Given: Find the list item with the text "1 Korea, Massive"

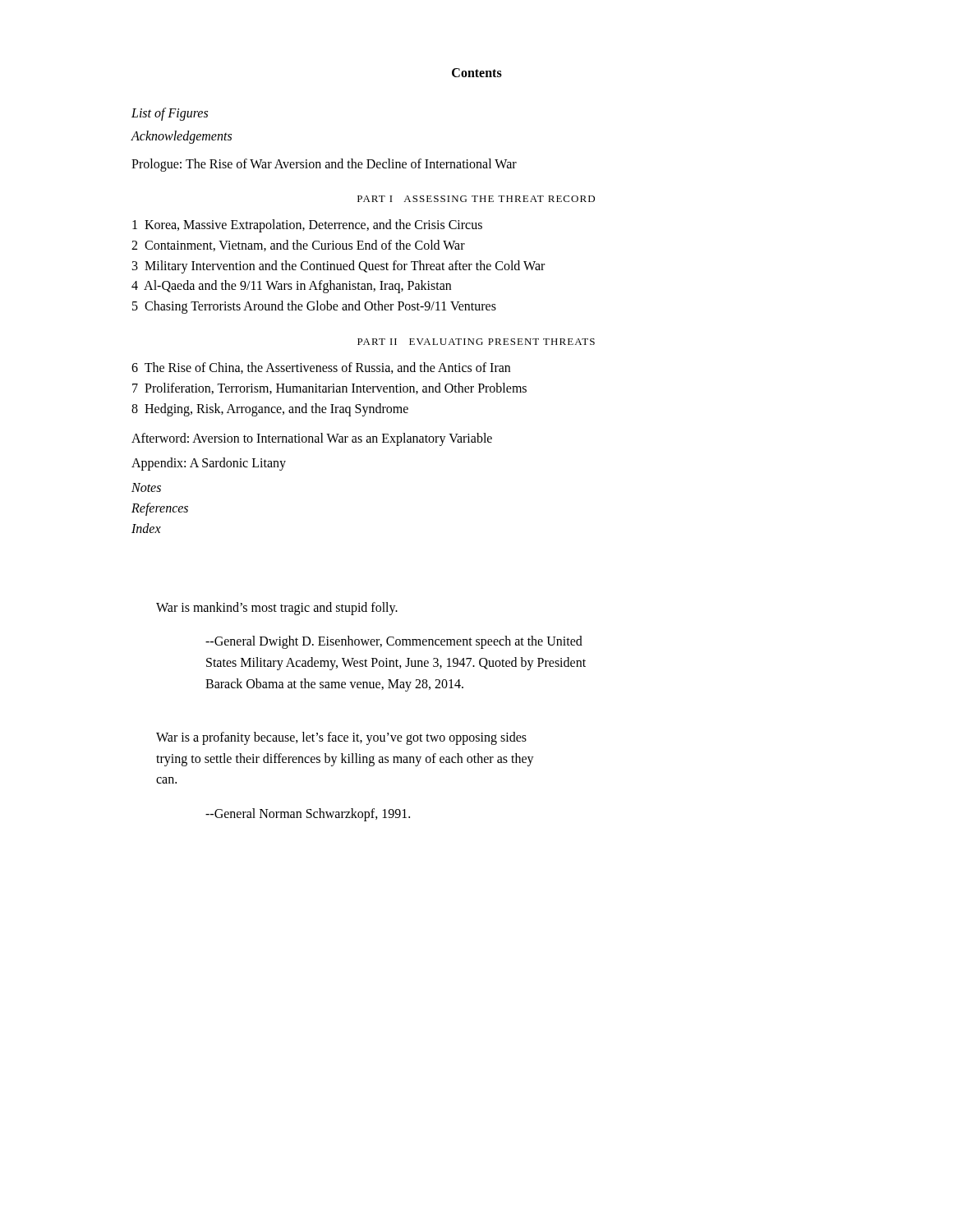Looking at the screenshot, I should pos(307,225).
